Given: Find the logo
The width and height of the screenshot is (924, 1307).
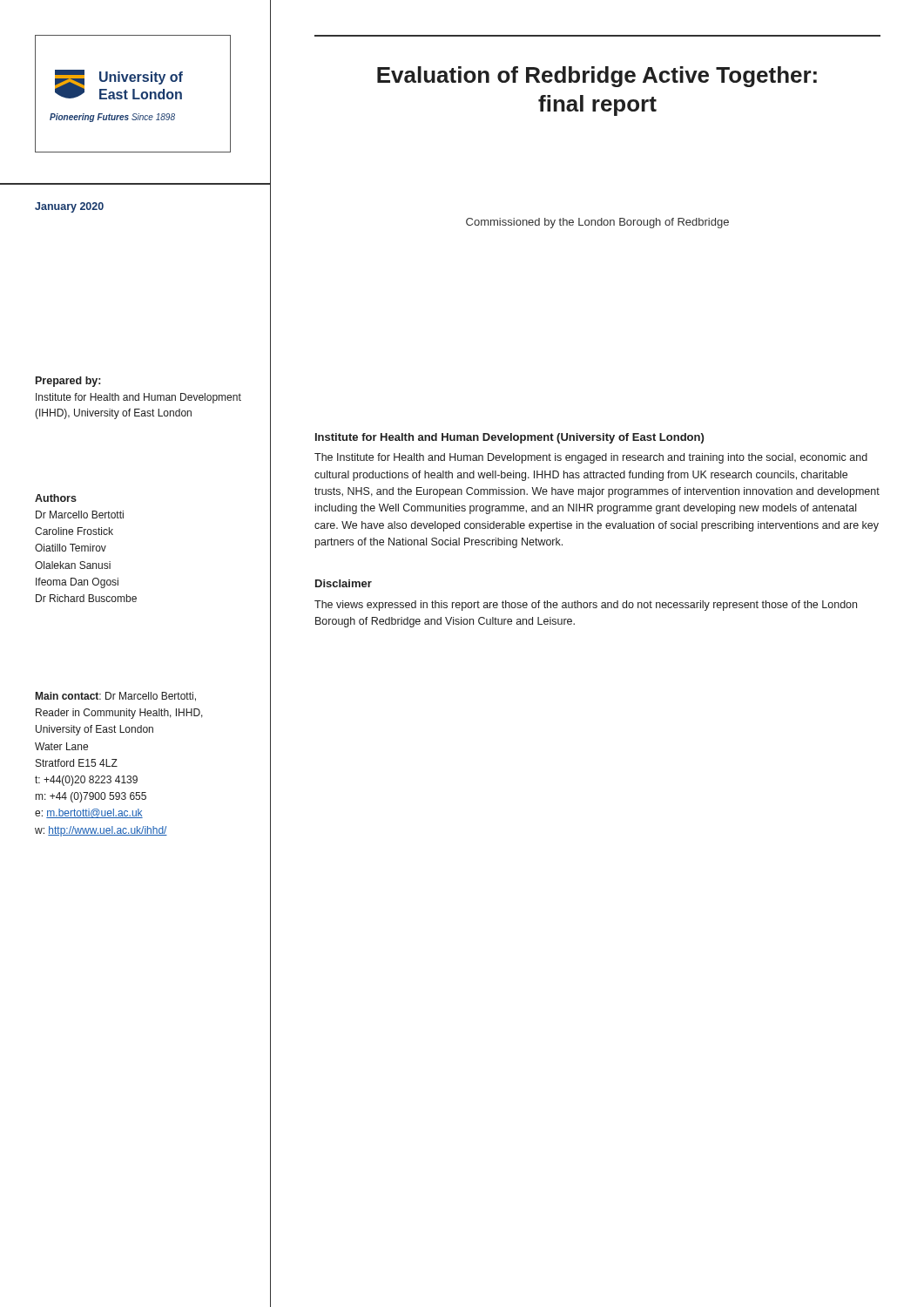Looking at the screenshot, I should [x=133, y=94].
